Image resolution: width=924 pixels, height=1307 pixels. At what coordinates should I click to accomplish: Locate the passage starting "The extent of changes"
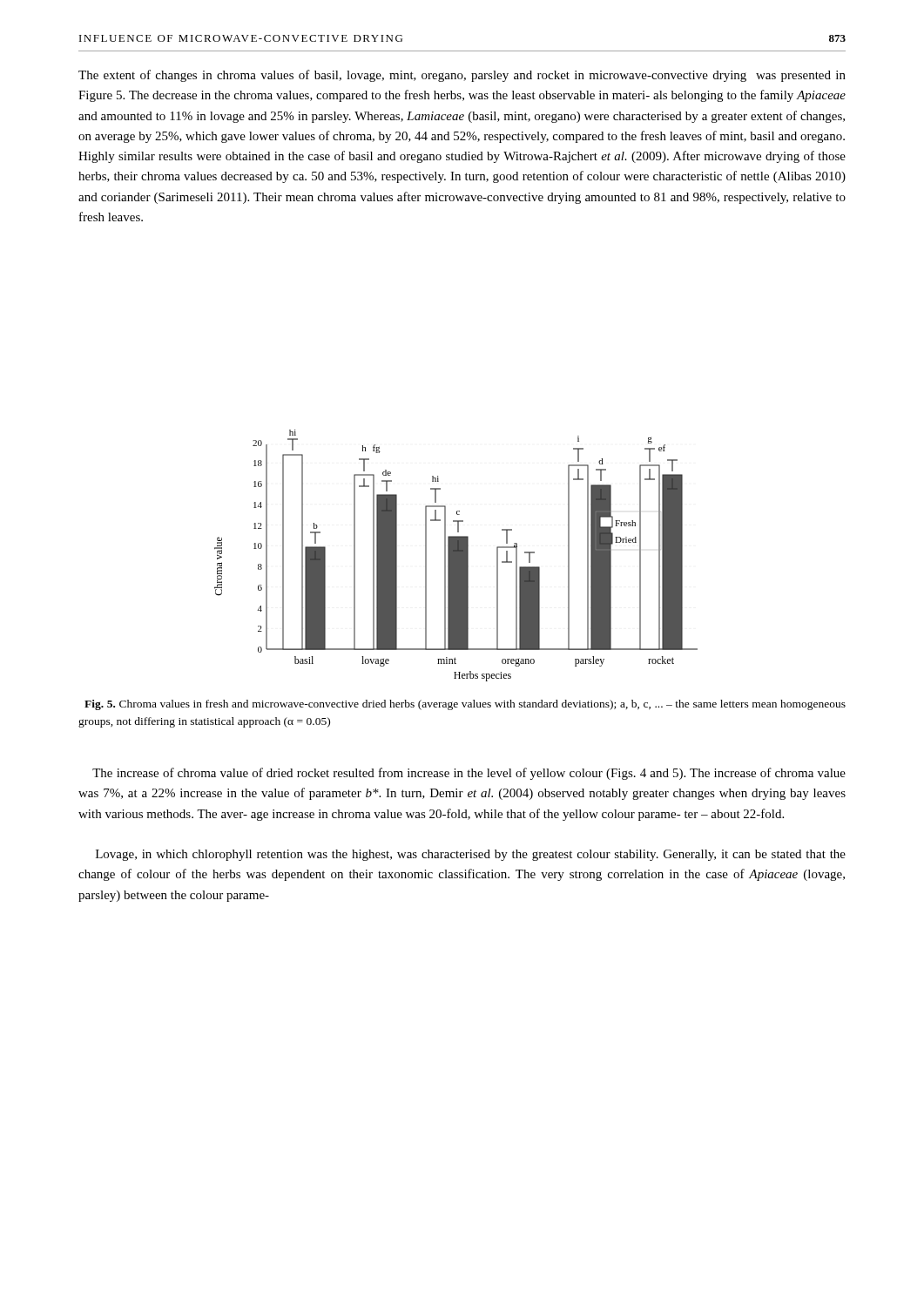coord(462,146)
